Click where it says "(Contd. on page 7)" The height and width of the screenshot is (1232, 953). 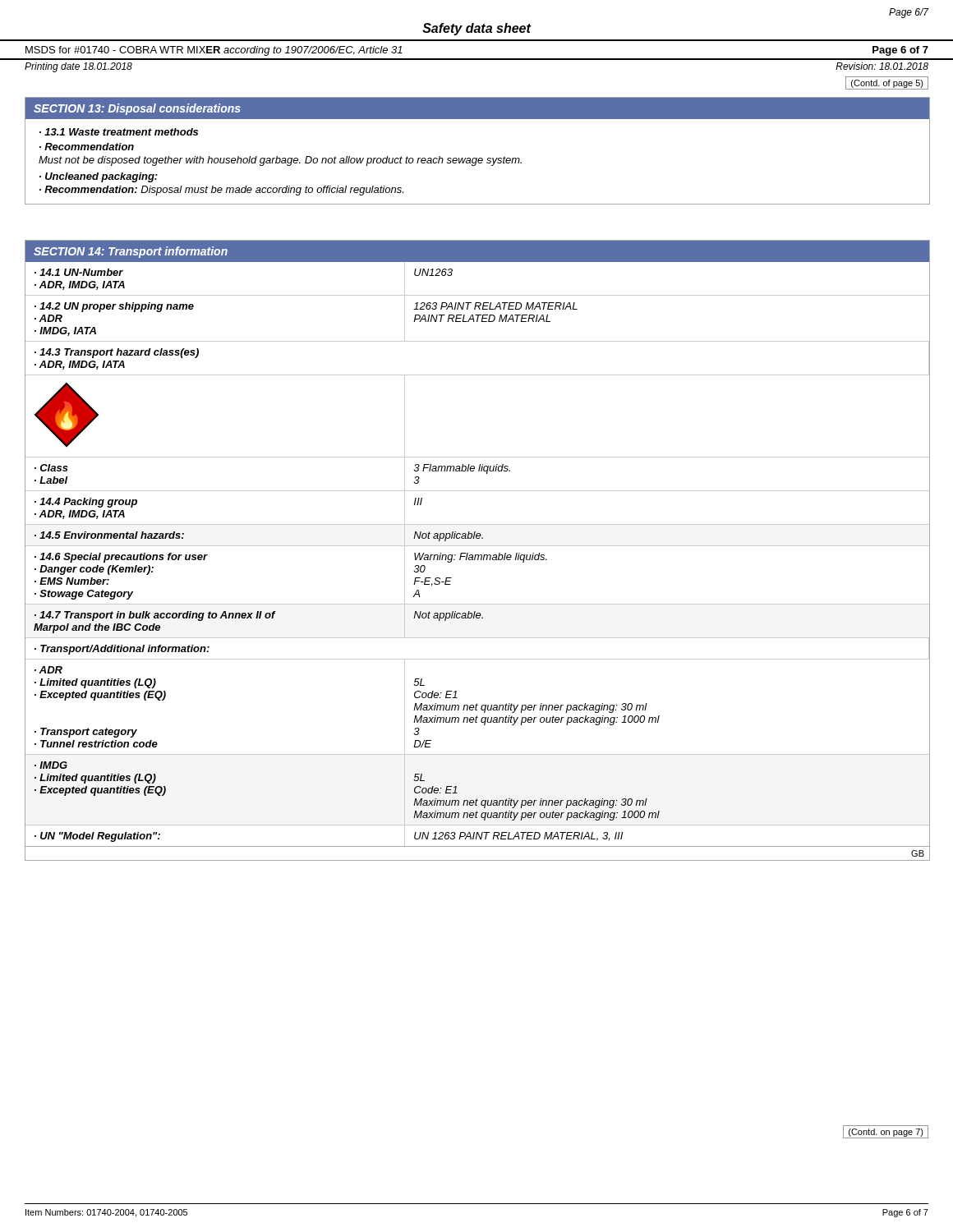pos(886,1132)
